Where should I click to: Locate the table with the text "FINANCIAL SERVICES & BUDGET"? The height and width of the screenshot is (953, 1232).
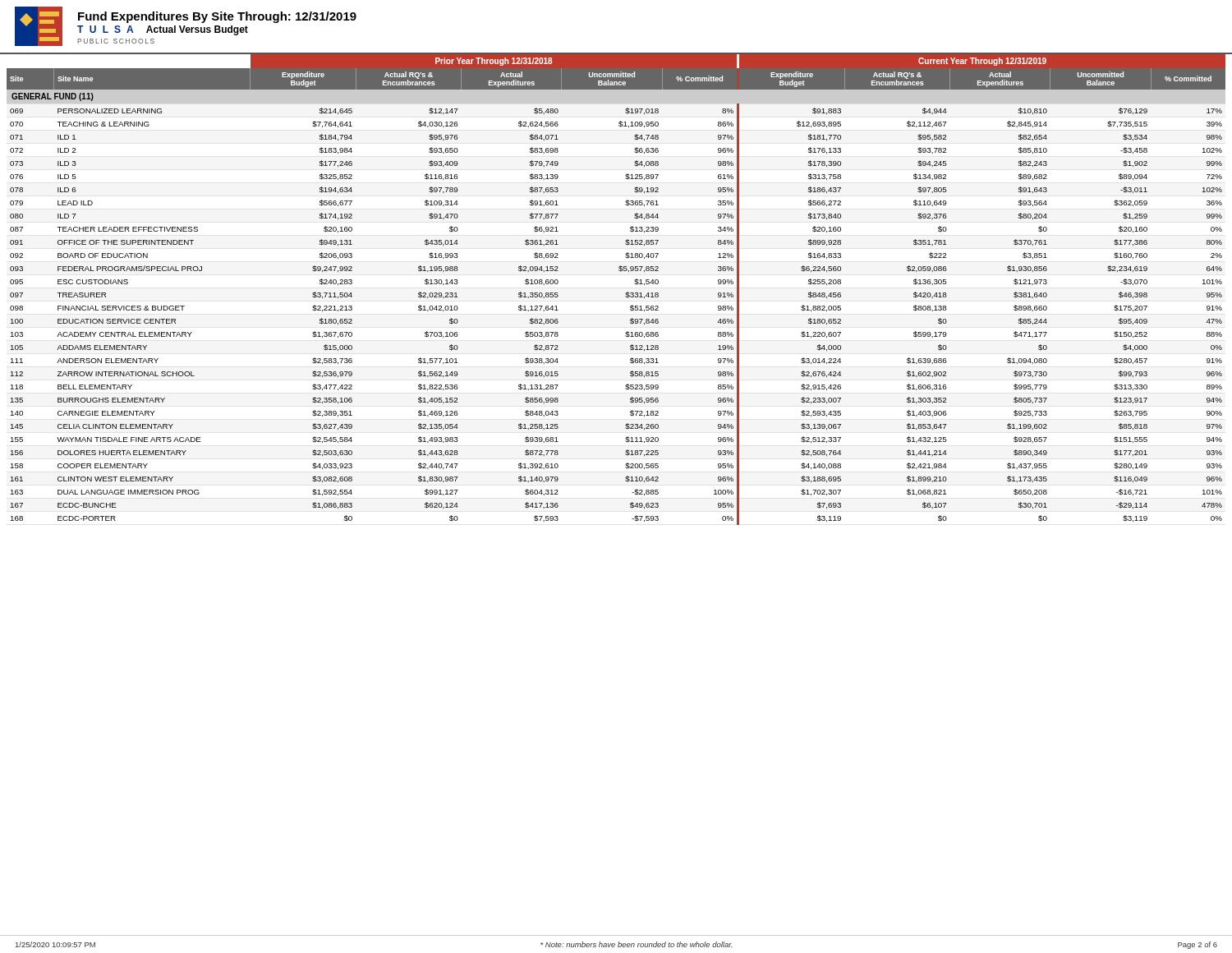616,290
